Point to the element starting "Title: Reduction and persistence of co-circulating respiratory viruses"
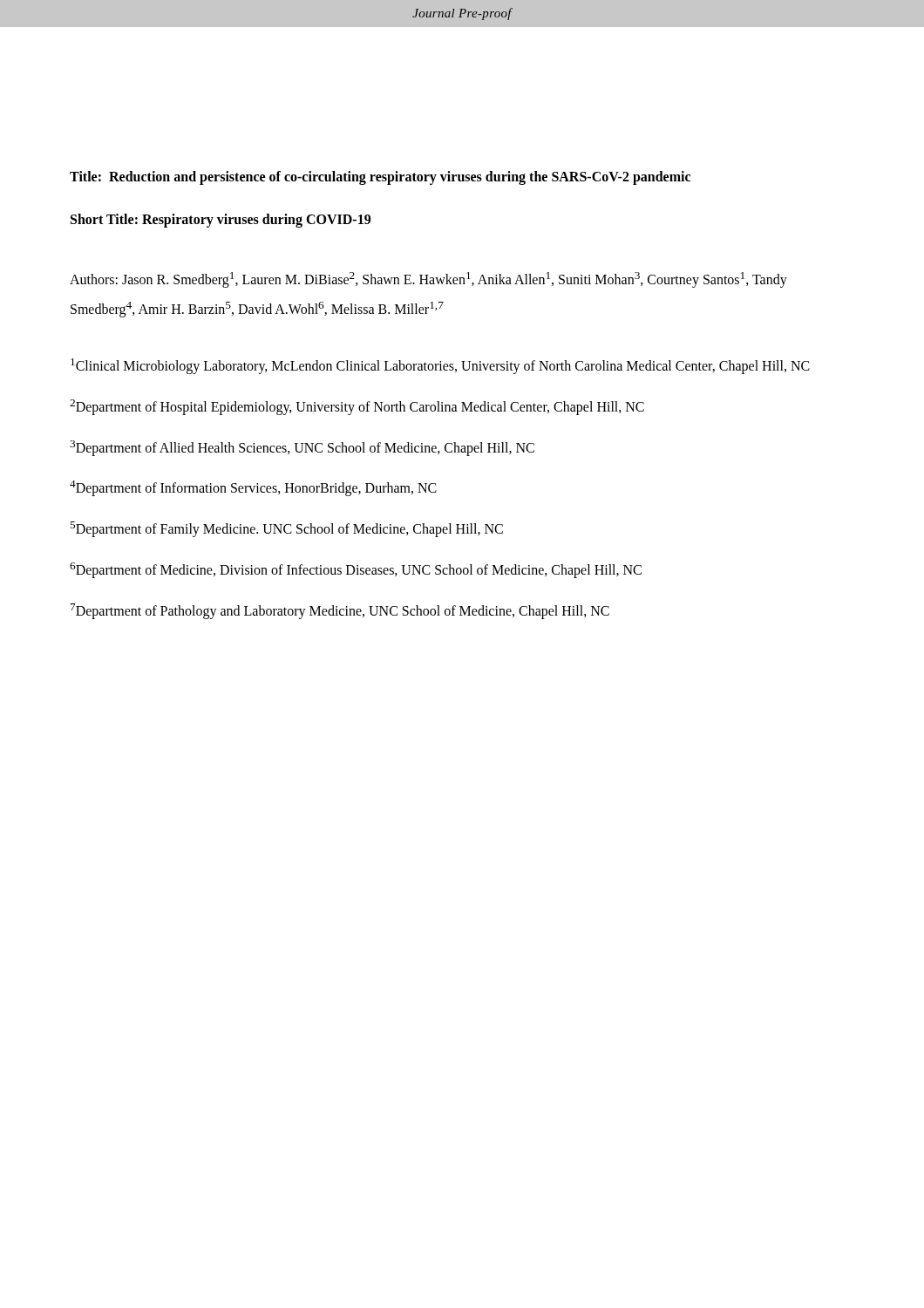 click(x=462, y=177)
